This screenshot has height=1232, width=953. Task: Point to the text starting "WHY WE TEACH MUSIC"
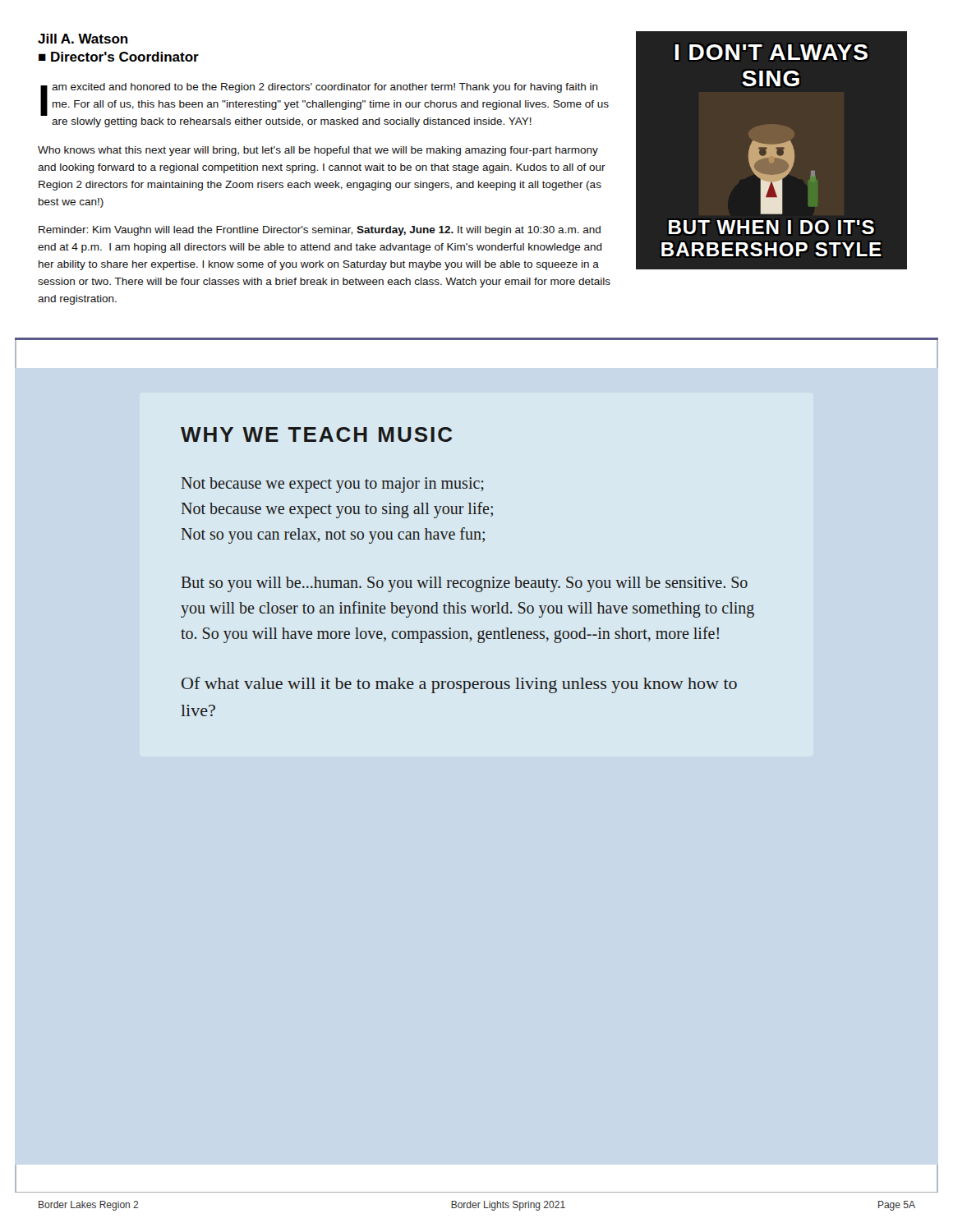coord(318,435)
